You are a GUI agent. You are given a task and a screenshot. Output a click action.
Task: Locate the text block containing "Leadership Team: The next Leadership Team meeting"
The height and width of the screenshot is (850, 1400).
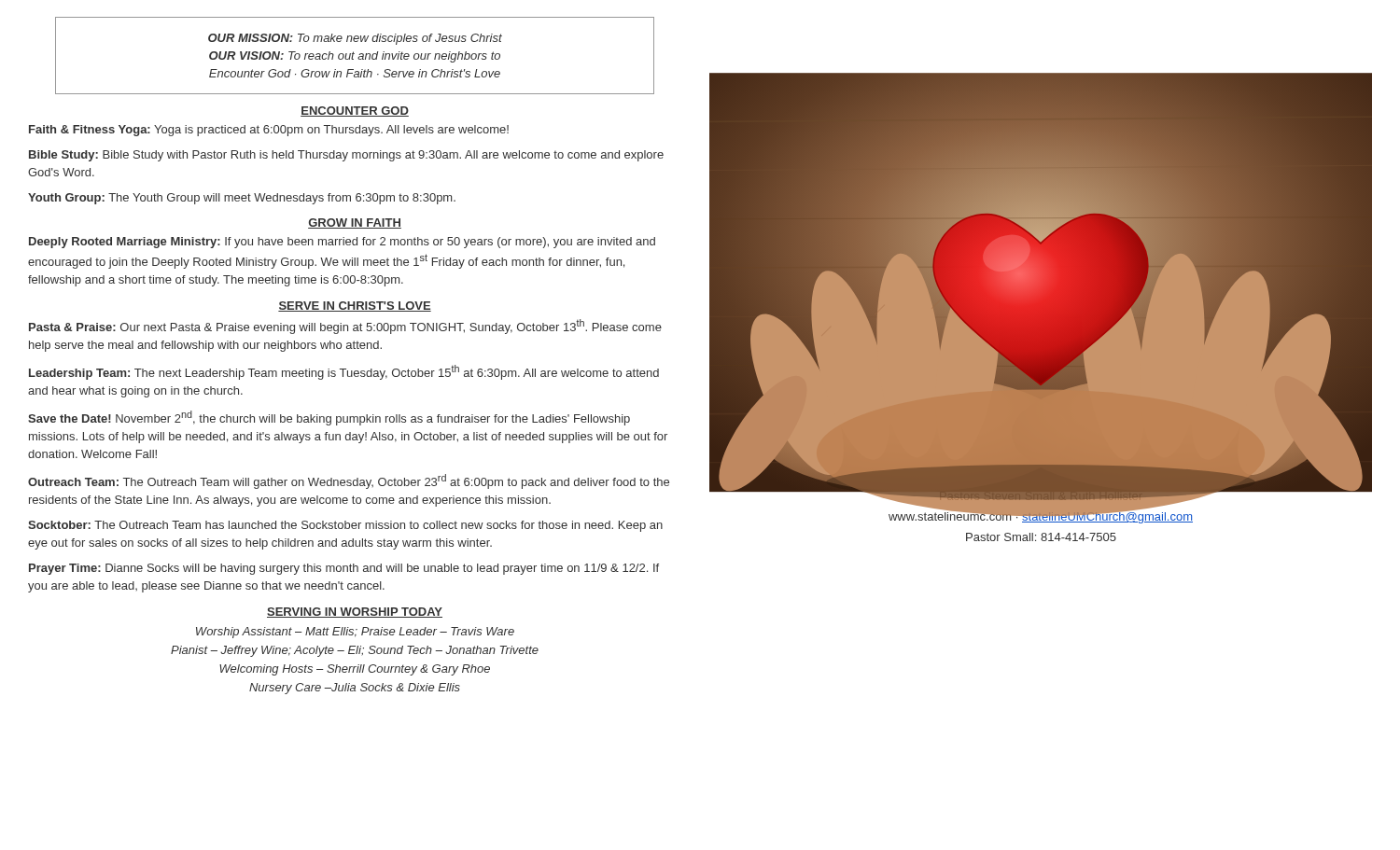[x=344, y=381]
